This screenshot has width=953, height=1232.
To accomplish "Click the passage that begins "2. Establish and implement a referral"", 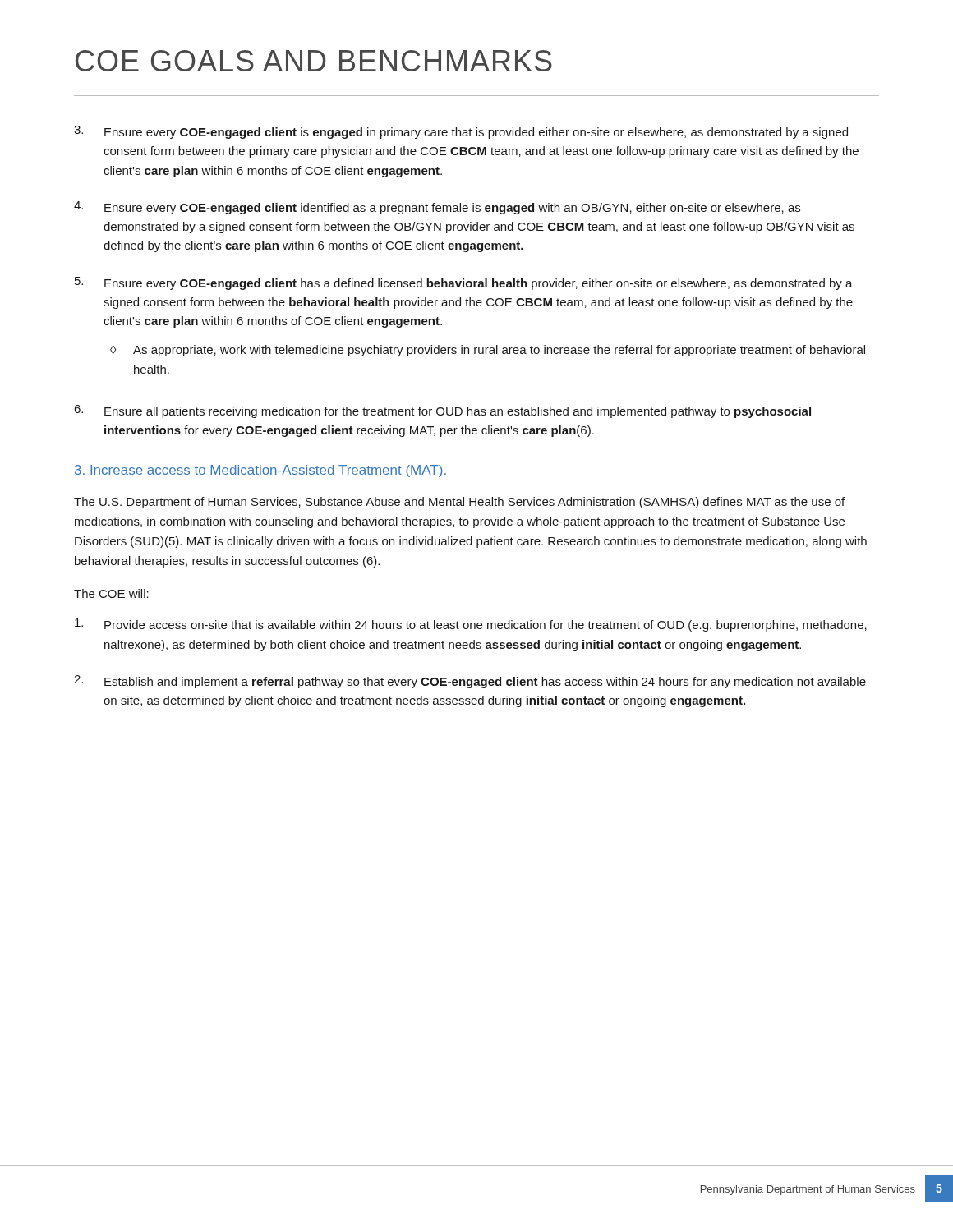I will tap(476, 691).
